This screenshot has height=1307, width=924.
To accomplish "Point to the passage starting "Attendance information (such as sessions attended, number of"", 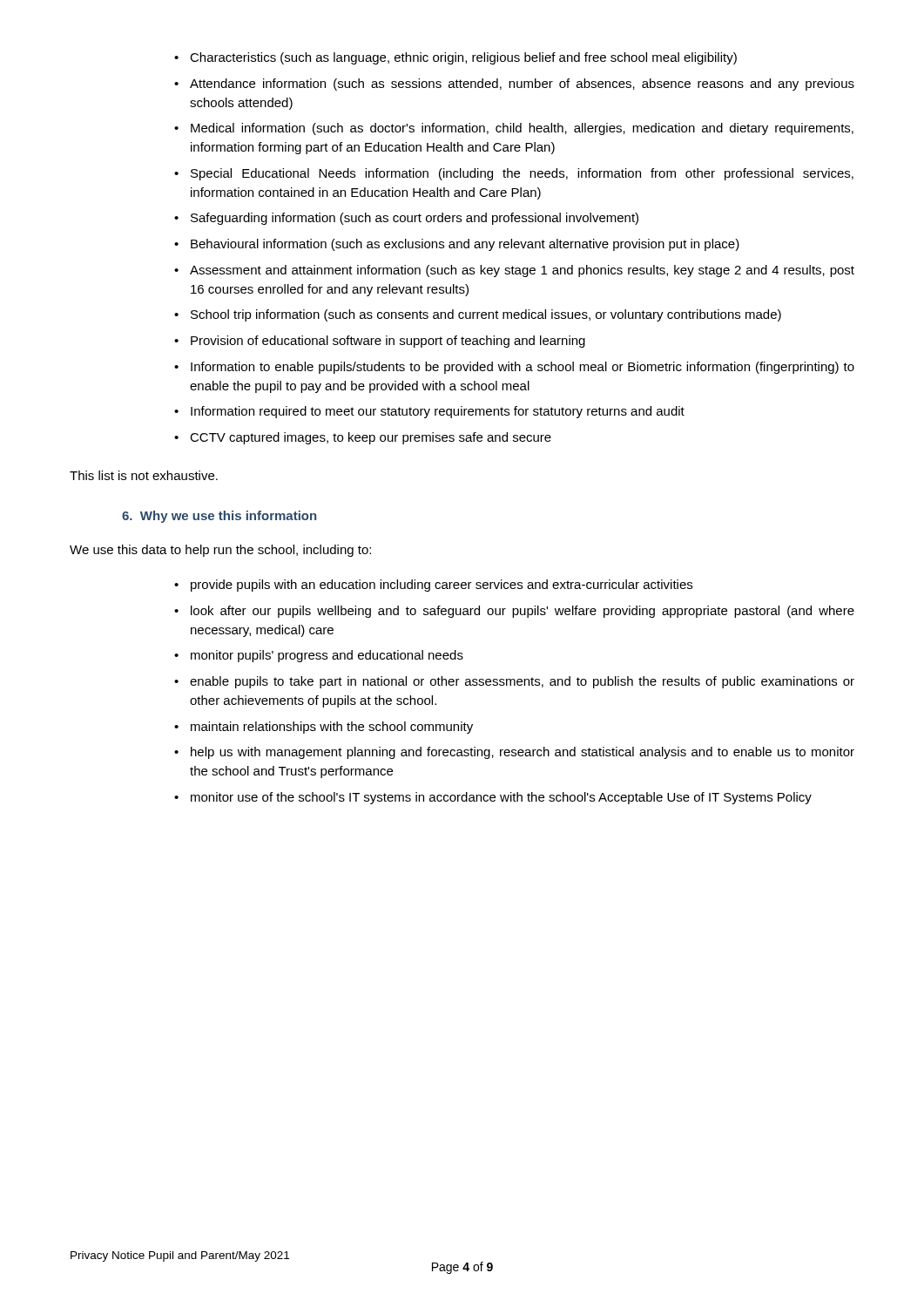I will pos(522,92).
